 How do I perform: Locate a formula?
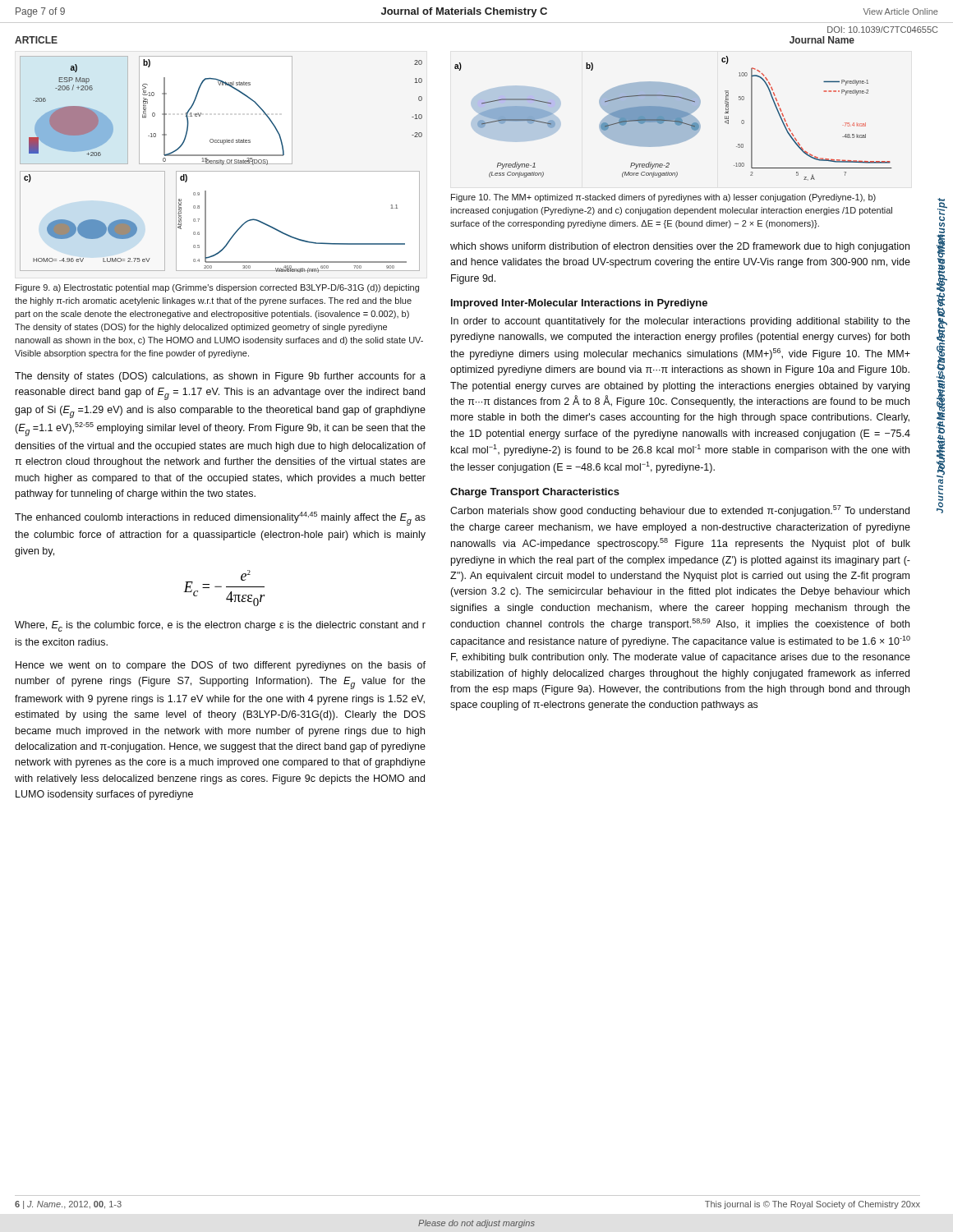224,588
